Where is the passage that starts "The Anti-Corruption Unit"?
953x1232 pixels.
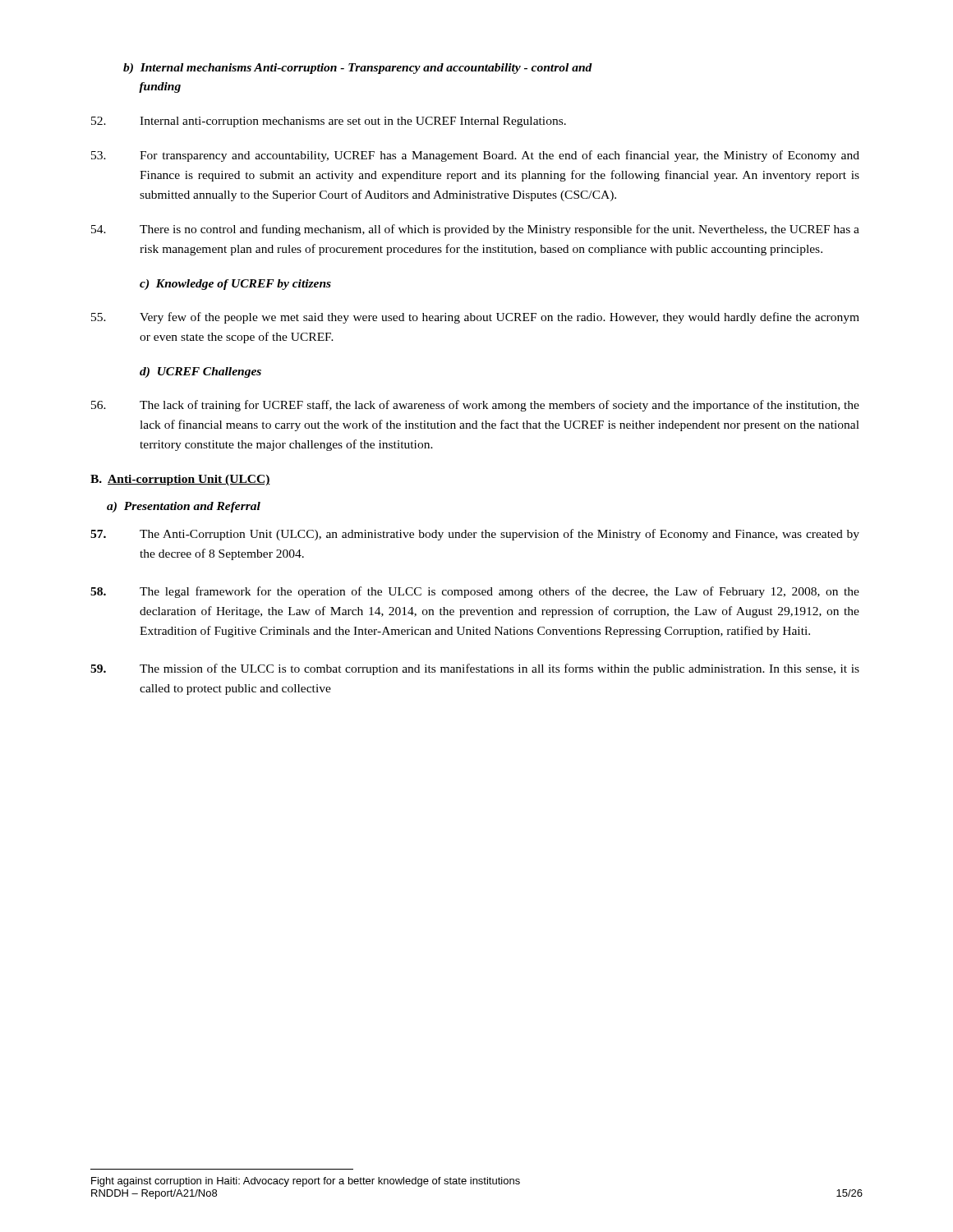click(x=476, y=543)
